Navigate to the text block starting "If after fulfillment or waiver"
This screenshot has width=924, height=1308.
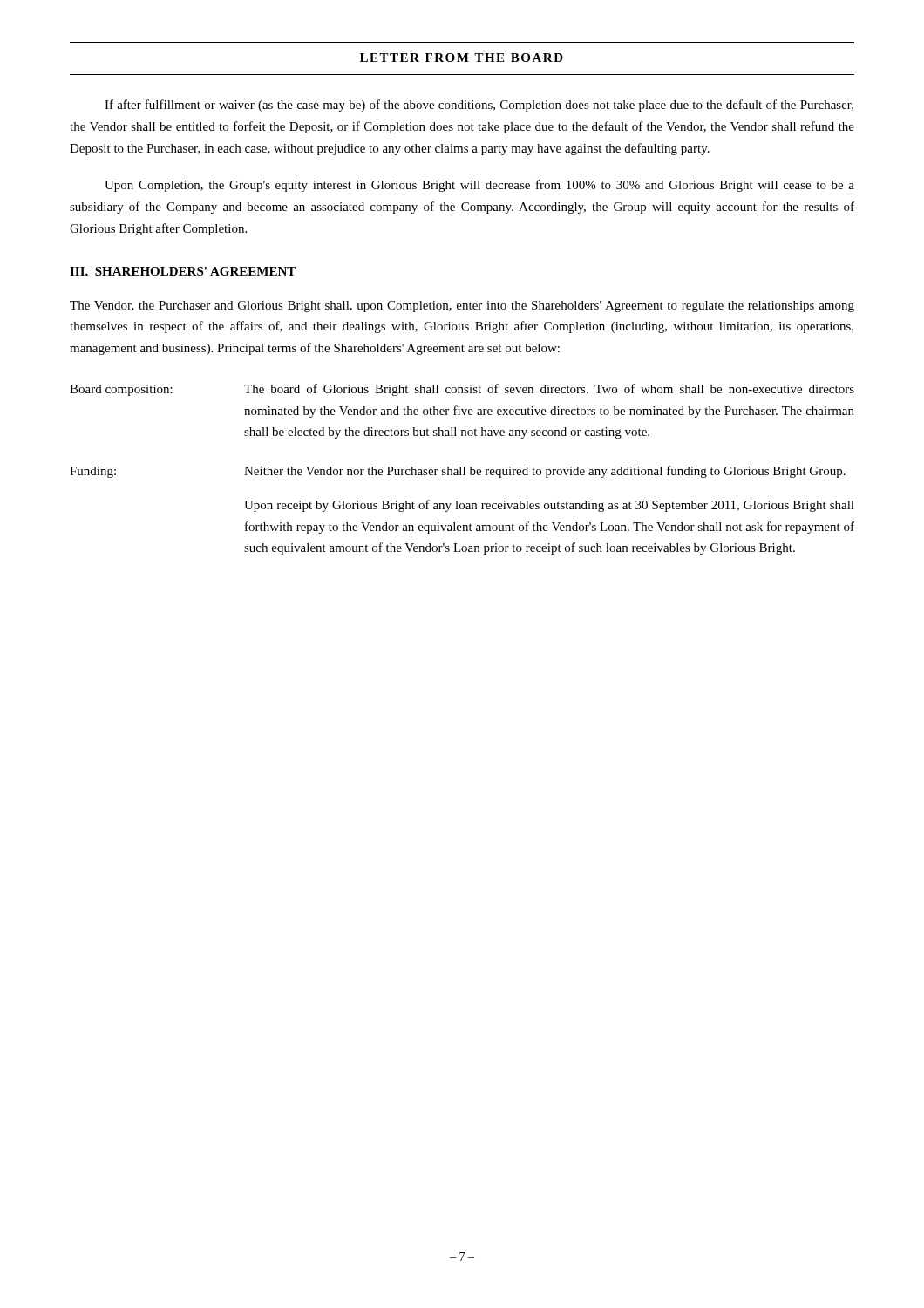point(462,126)
